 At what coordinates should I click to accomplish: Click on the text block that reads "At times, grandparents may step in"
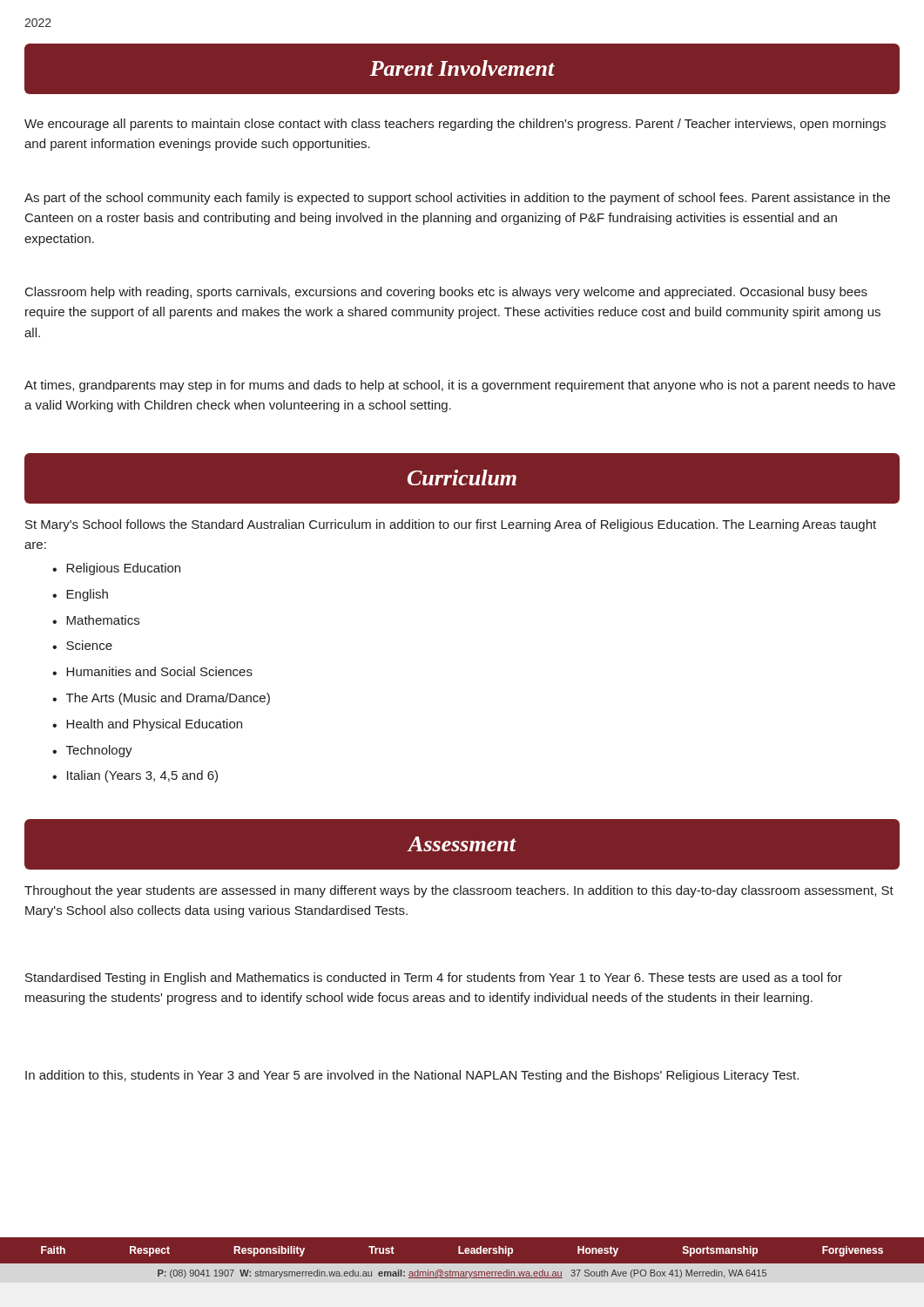tap(460, 395)
